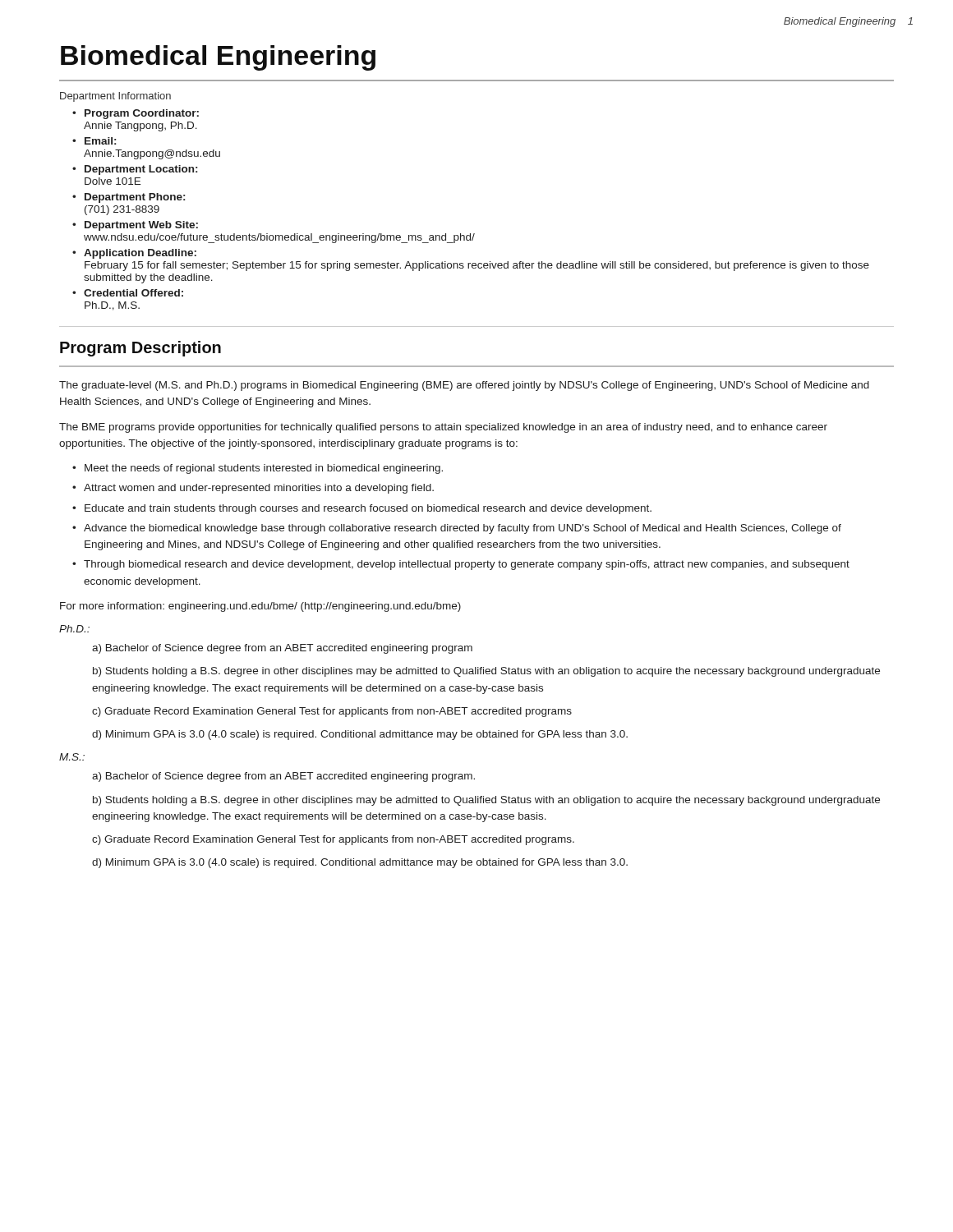
Task: Click on the text block starting "Educate and train students through"
Action: 368,508
